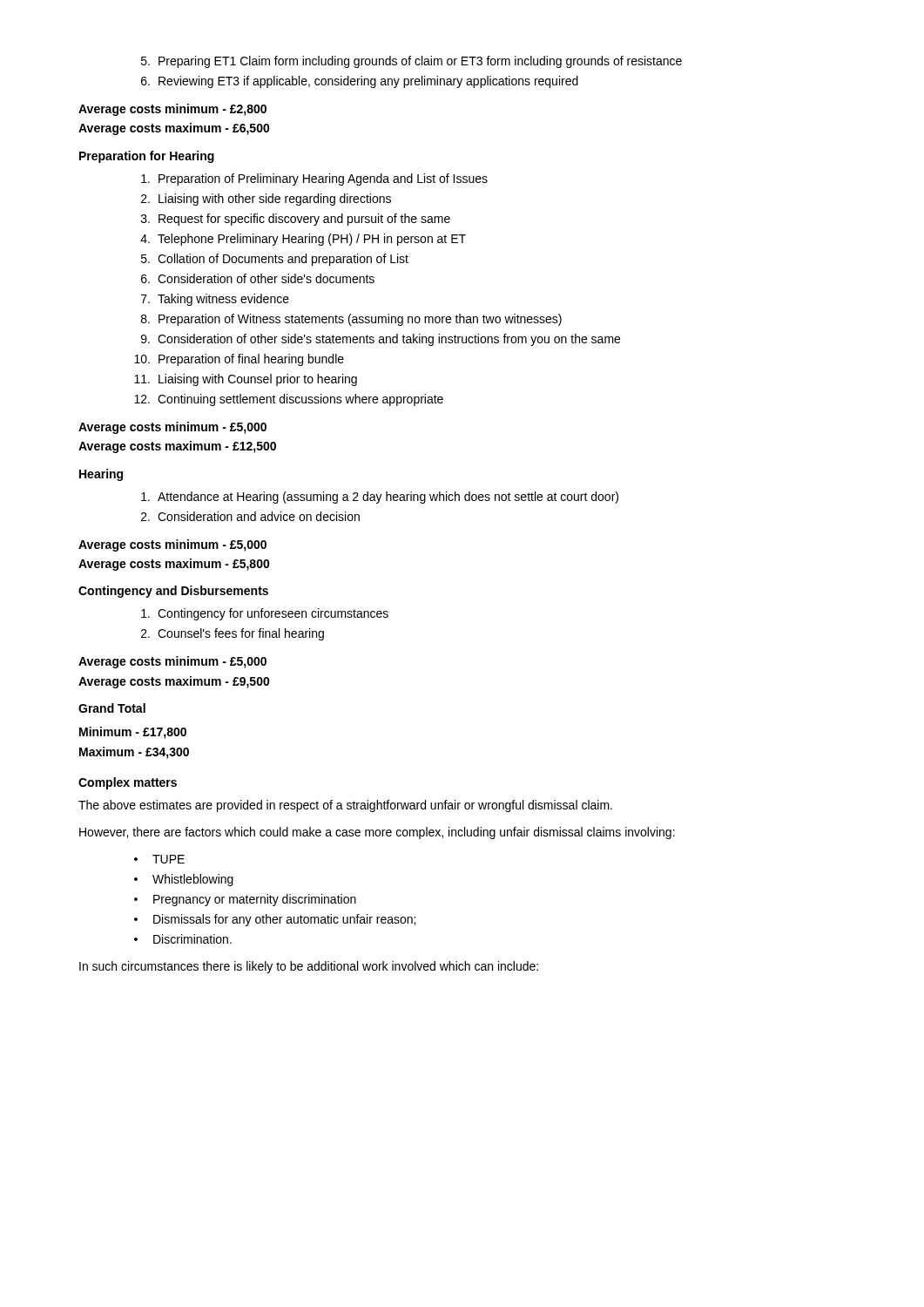Where is the passage that starts "2. Liaising with other side regarding"?
The image size is (924, 1307).
pos(266,200)
